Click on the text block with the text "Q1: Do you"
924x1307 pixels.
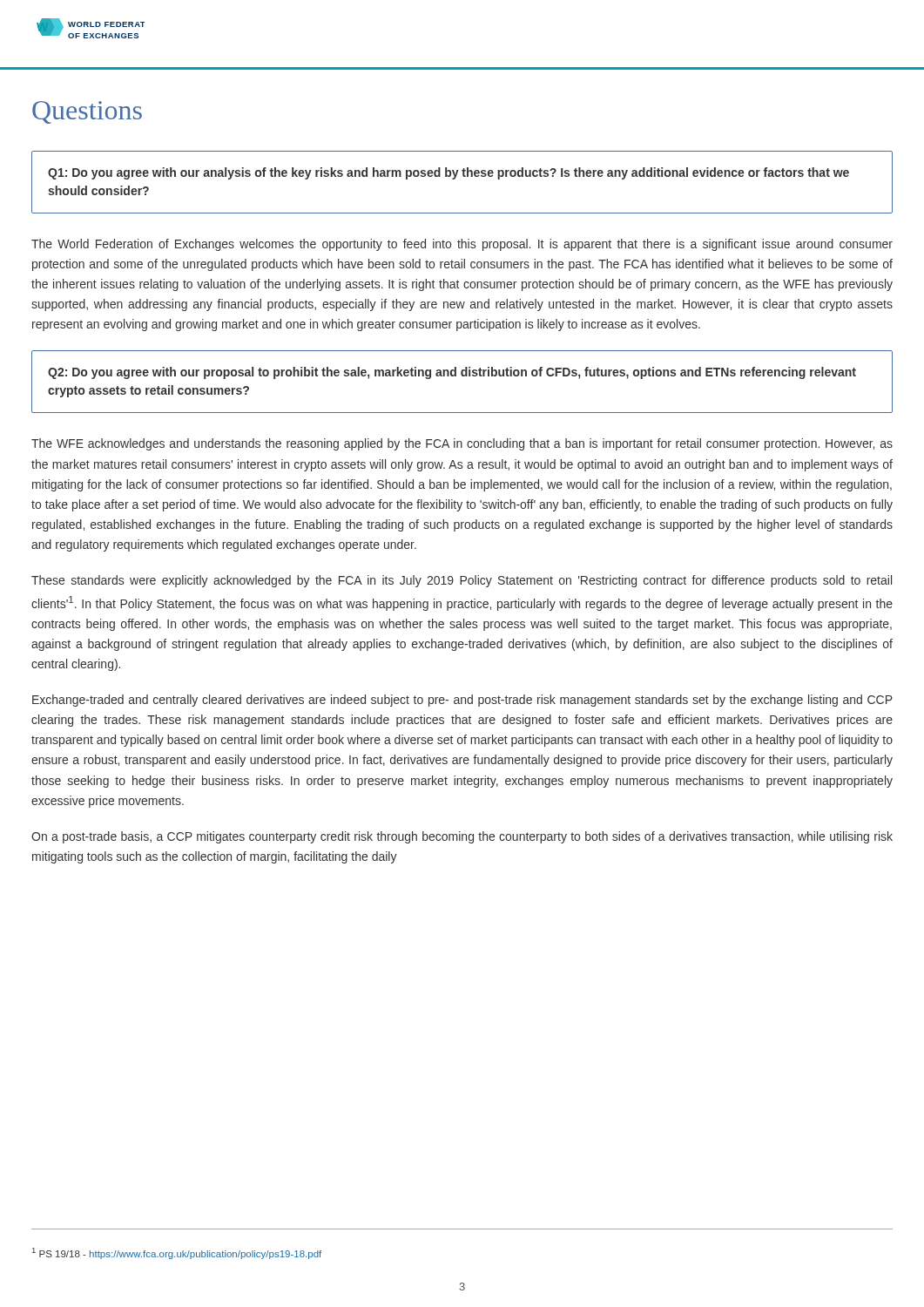[462, 182]
